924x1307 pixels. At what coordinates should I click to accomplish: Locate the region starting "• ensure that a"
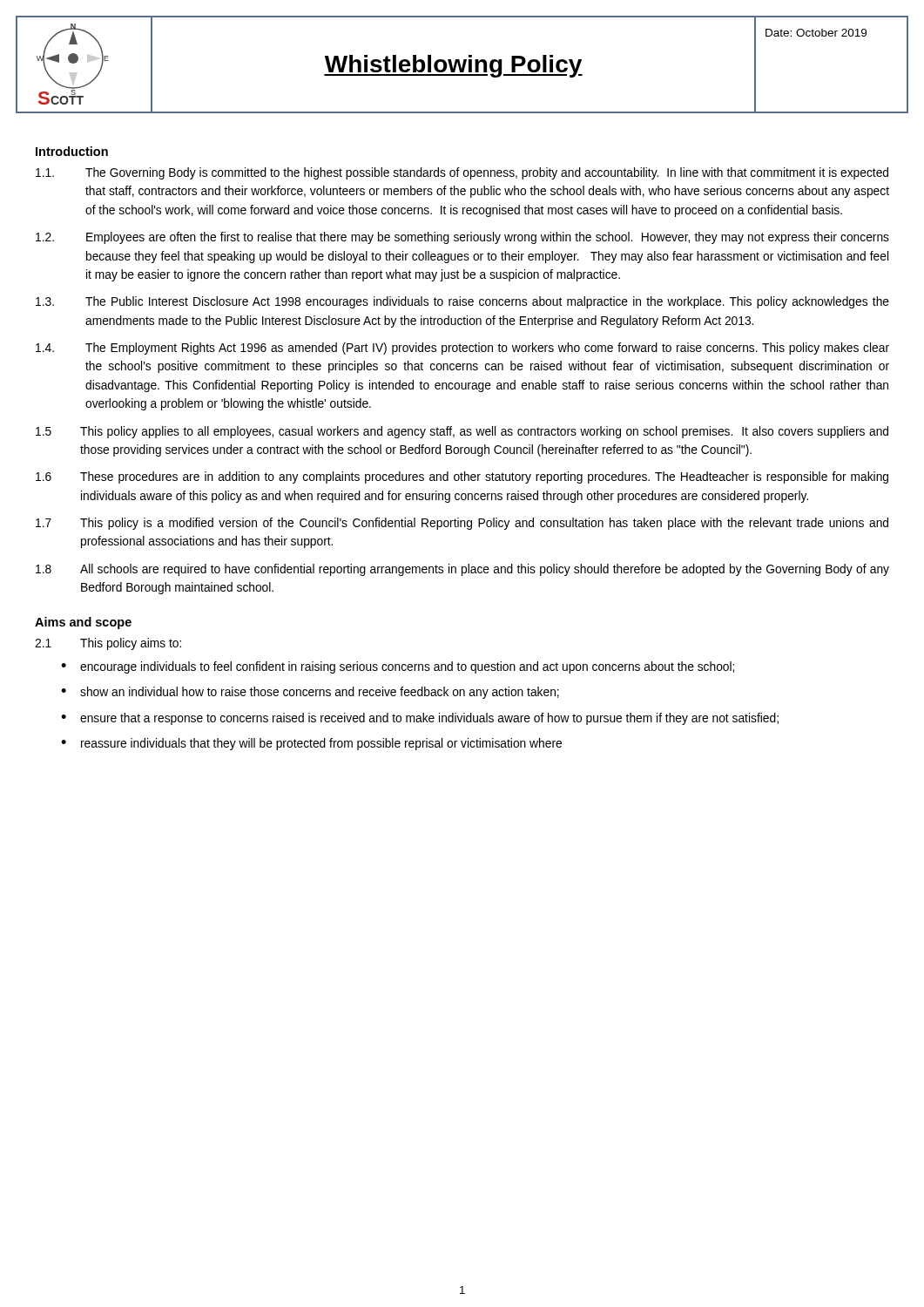pos(475,718)
